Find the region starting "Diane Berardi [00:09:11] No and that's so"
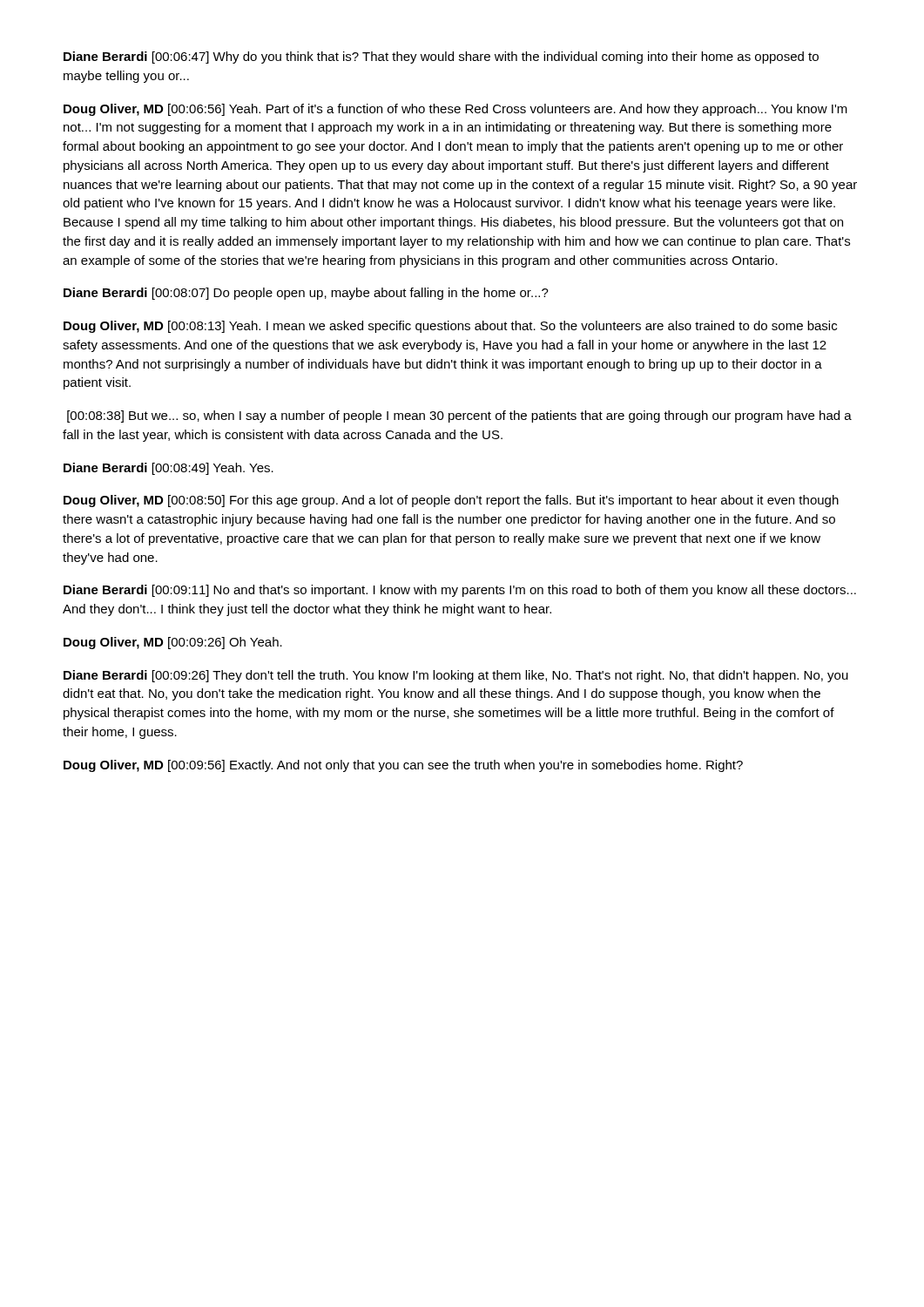The width and height of the screenshot is (924, 1307). coord(460,599)
